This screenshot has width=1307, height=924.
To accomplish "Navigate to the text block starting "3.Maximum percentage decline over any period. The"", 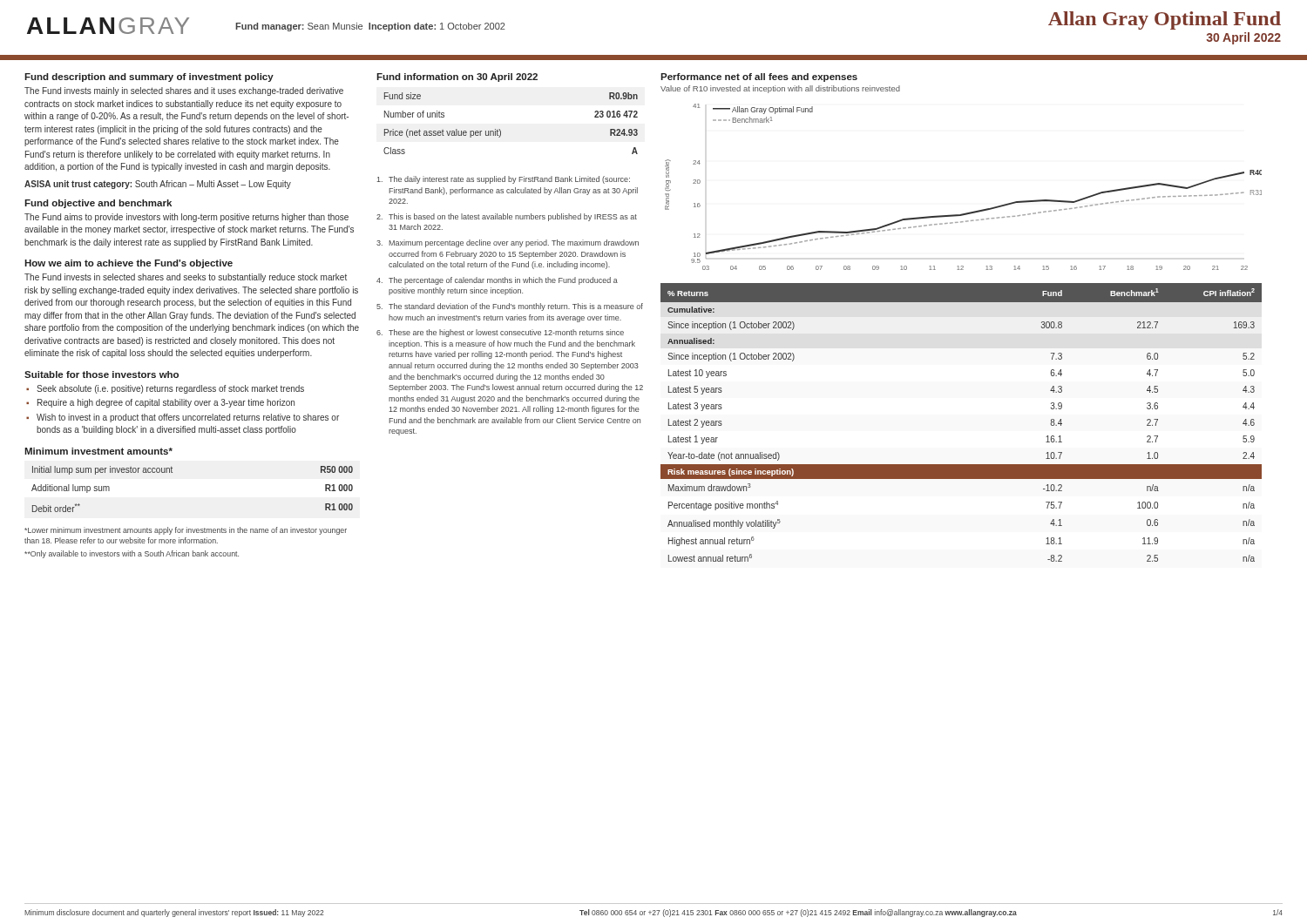I will (508, 253).
